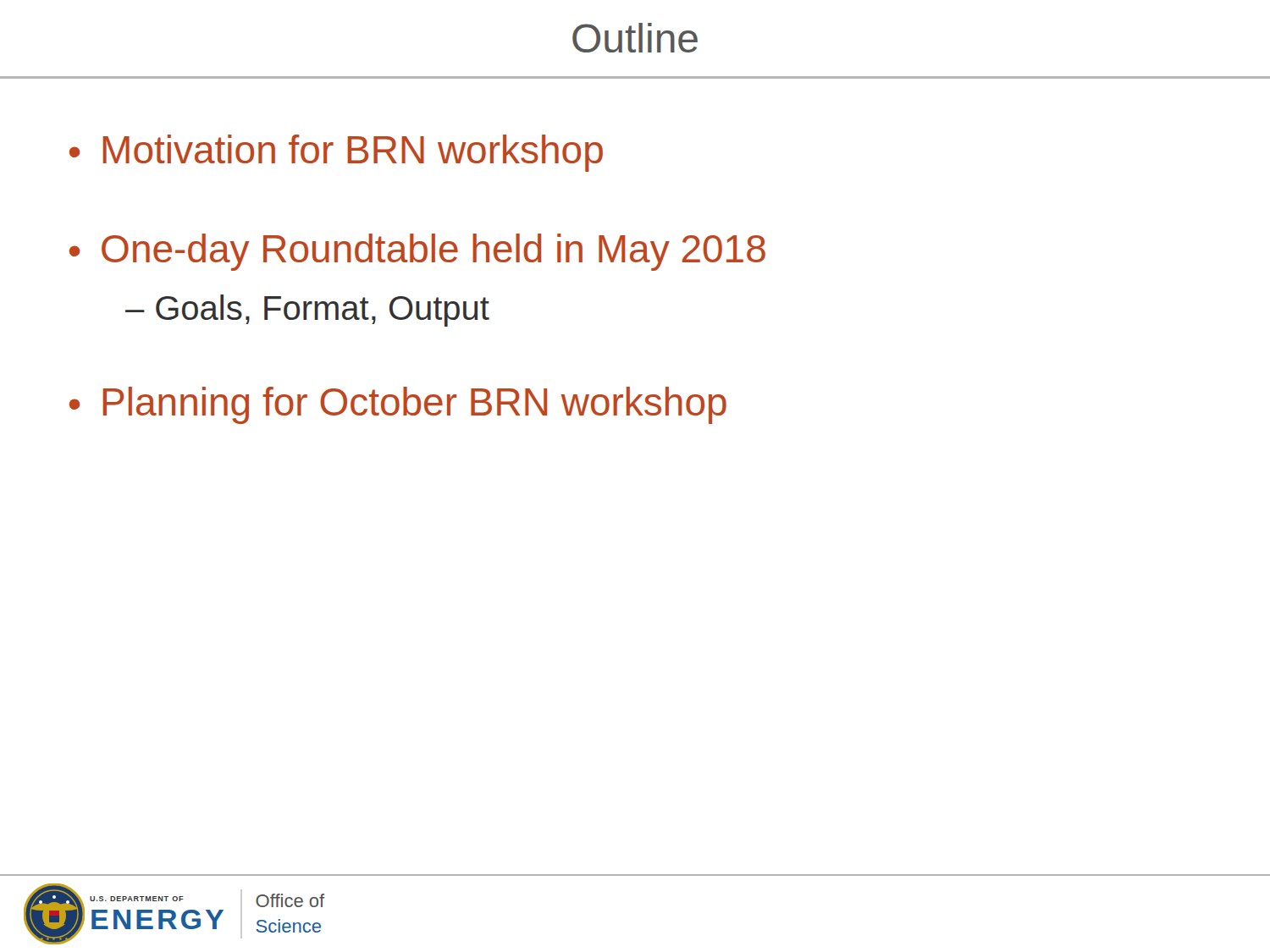Where does it say "• Motivation for BRN workshop"?
The height and width of the screenshot is (952, 1270).
tap(336, 151)
